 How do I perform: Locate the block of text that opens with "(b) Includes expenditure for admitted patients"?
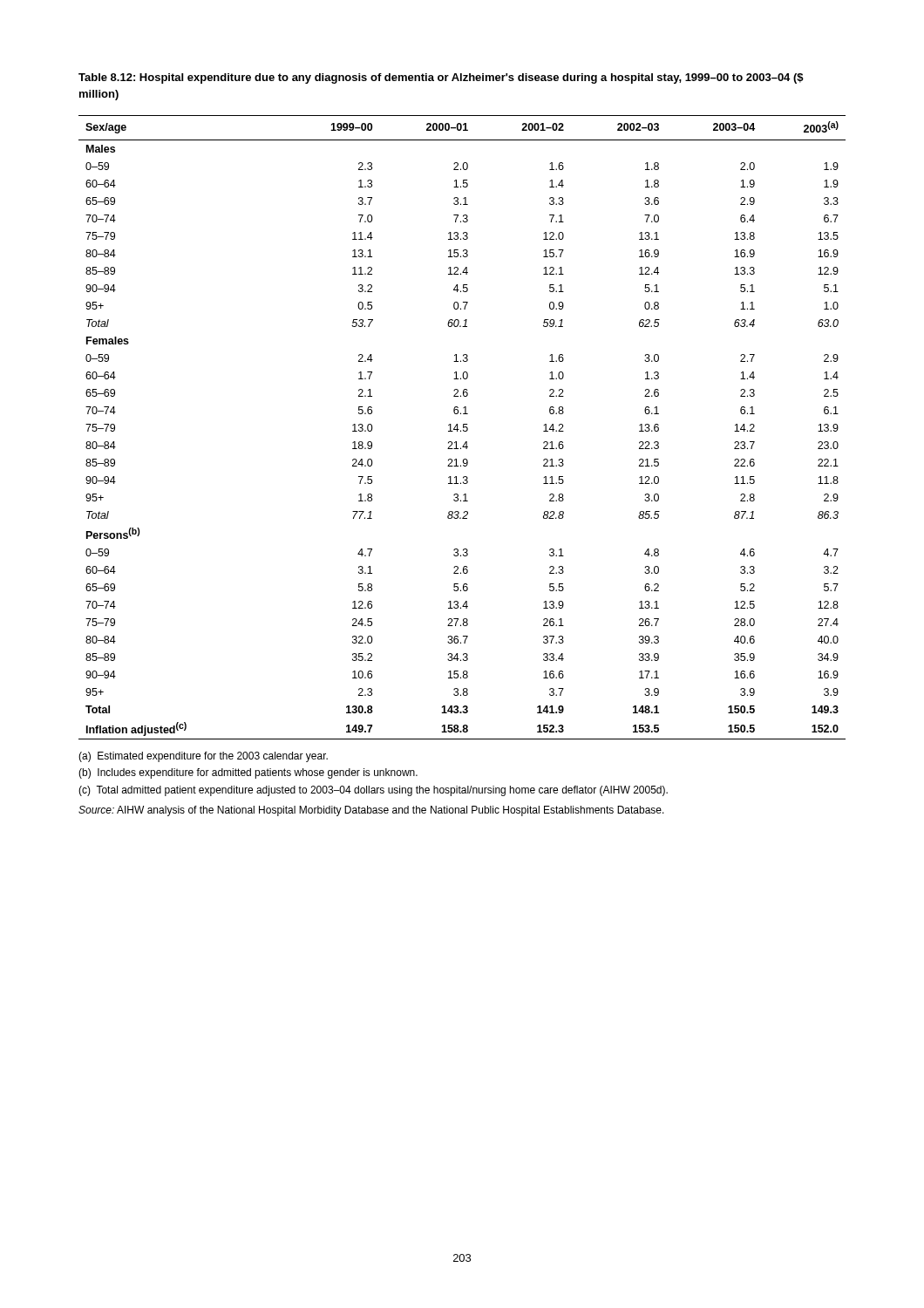coord(248,773)
